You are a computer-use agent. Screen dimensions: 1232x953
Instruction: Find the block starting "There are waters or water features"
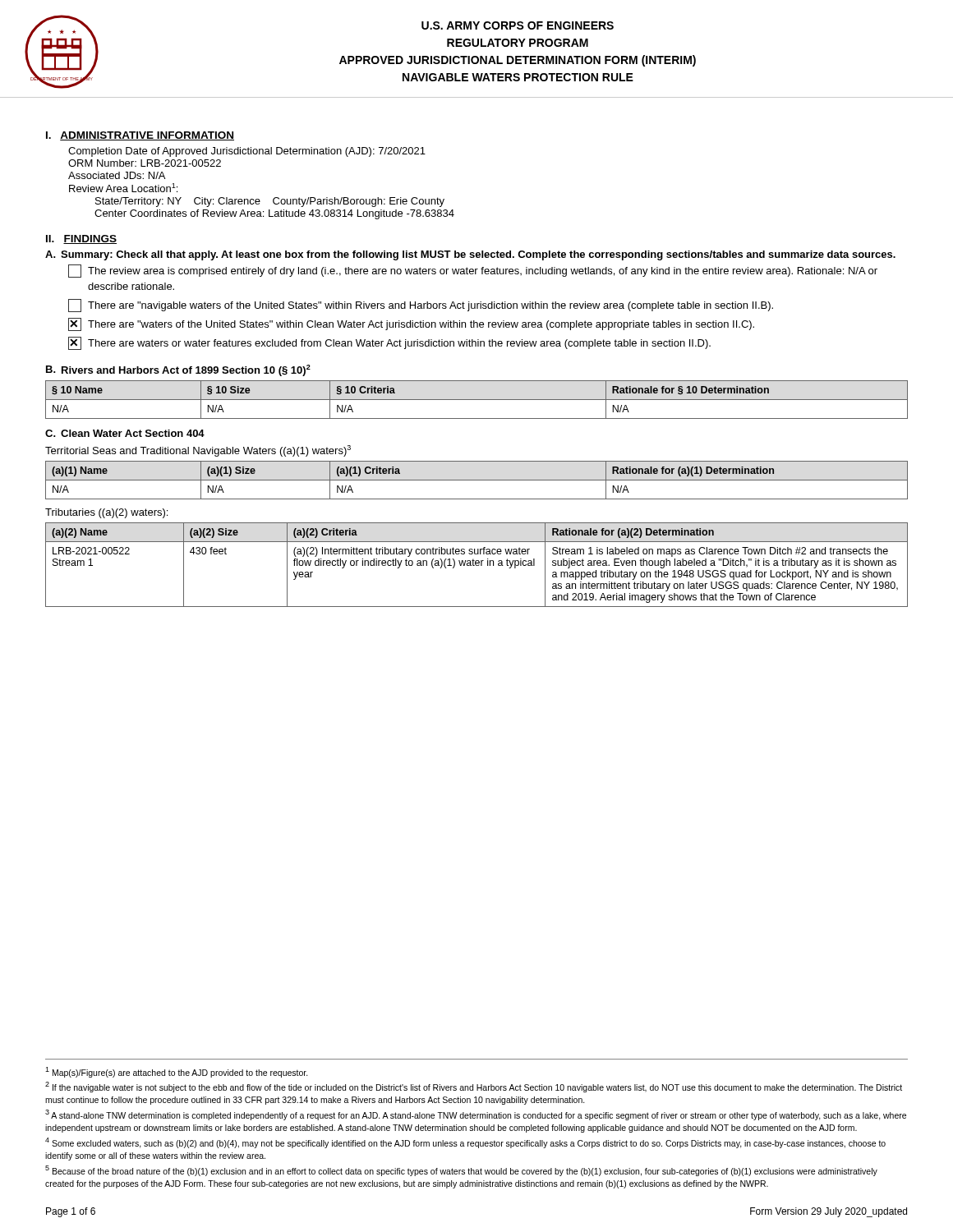488,343
